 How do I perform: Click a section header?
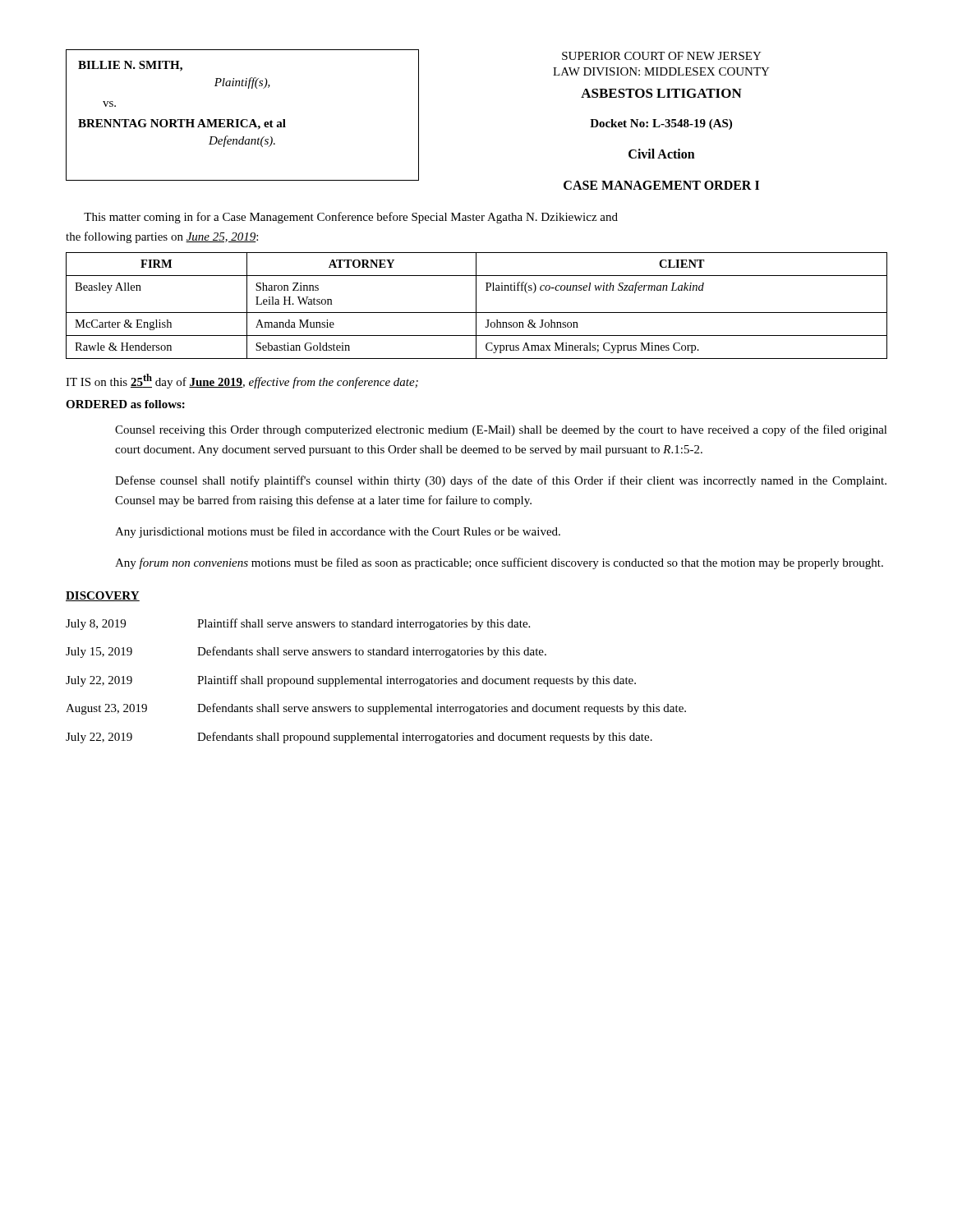(x=102, y=595)
